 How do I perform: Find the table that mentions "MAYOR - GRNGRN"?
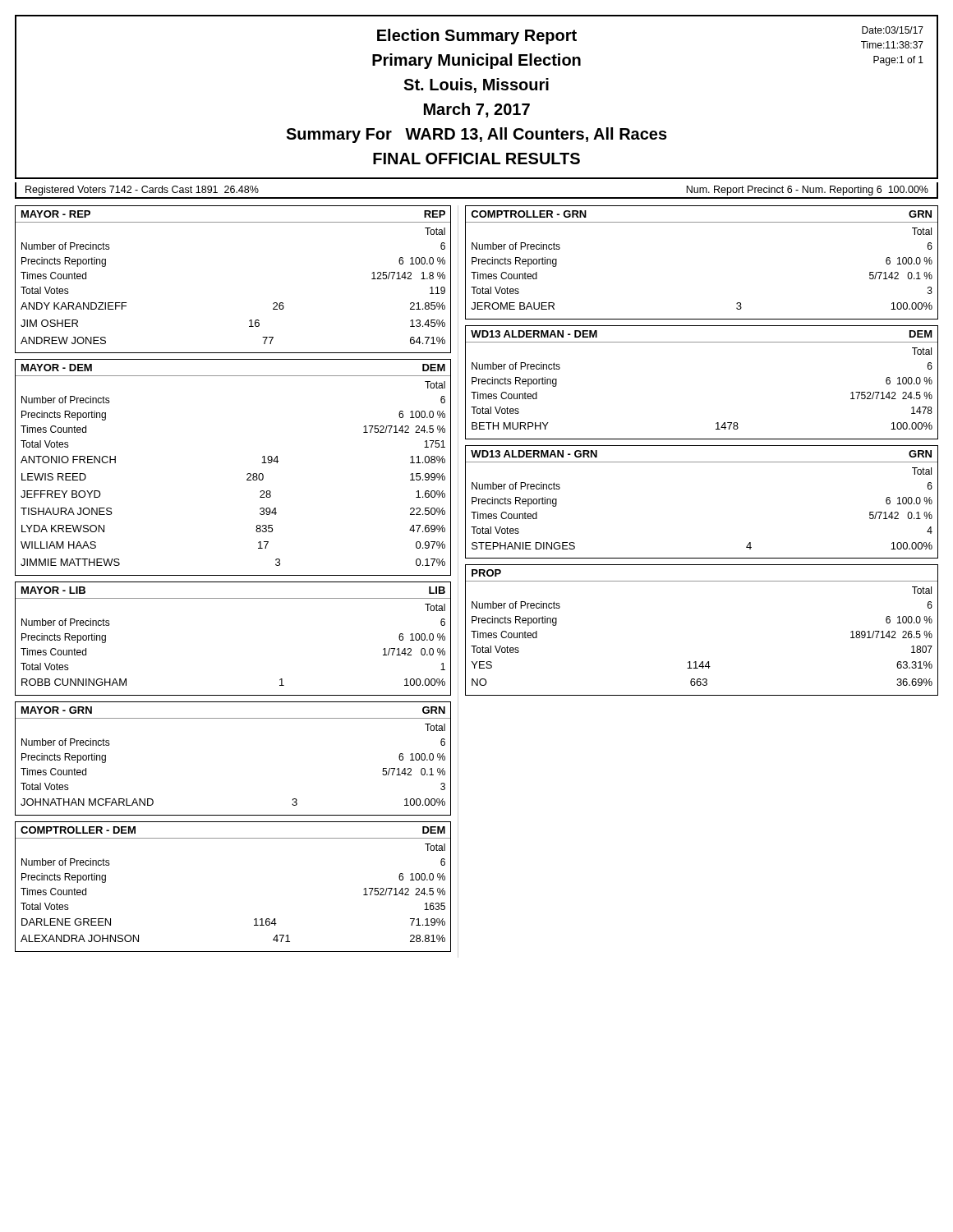pos(233,758)
